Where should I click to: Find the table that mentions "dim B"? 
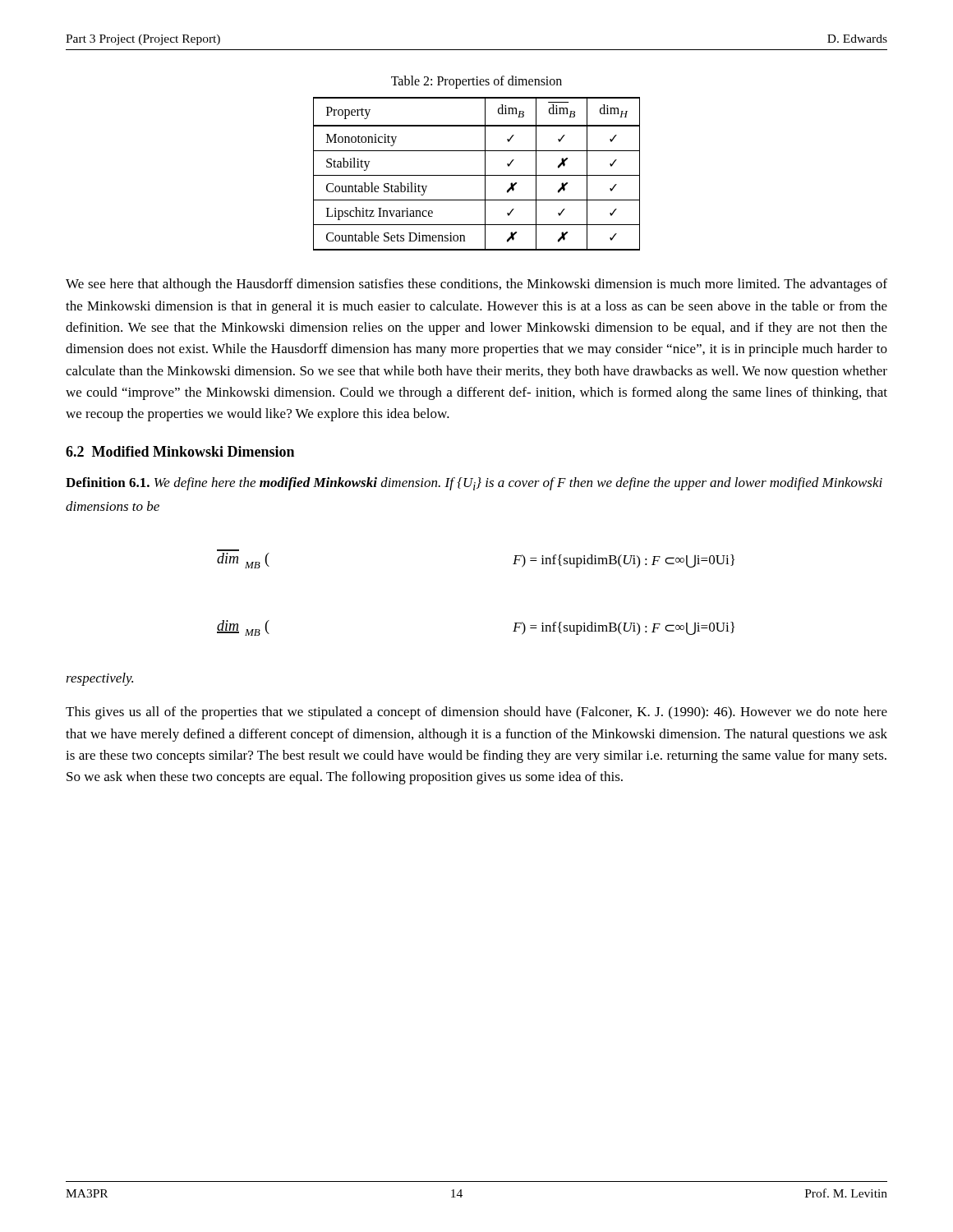(x=476, y=174)
